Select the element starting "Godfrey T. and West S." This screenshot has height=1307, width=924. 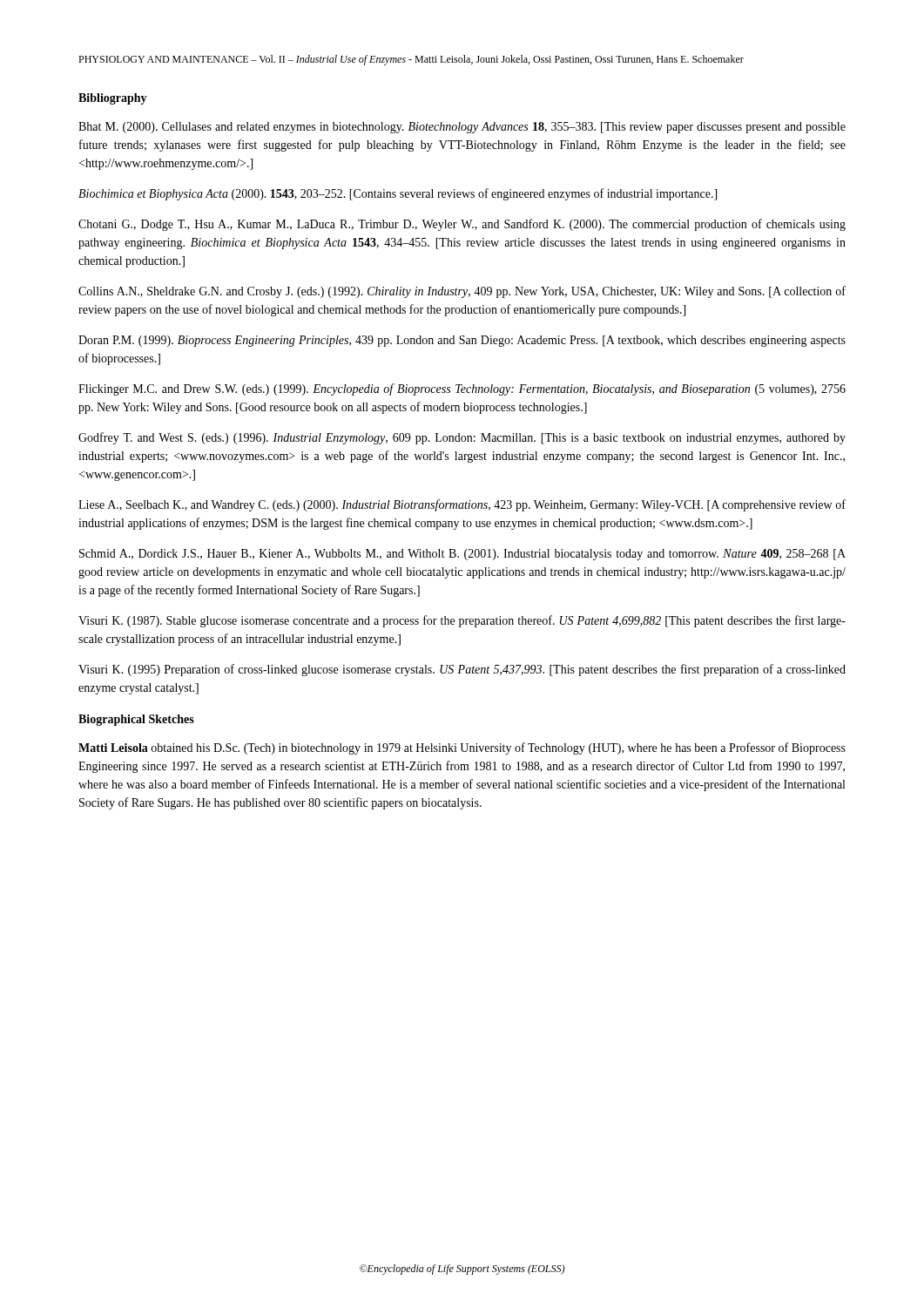tap(462, 456)
